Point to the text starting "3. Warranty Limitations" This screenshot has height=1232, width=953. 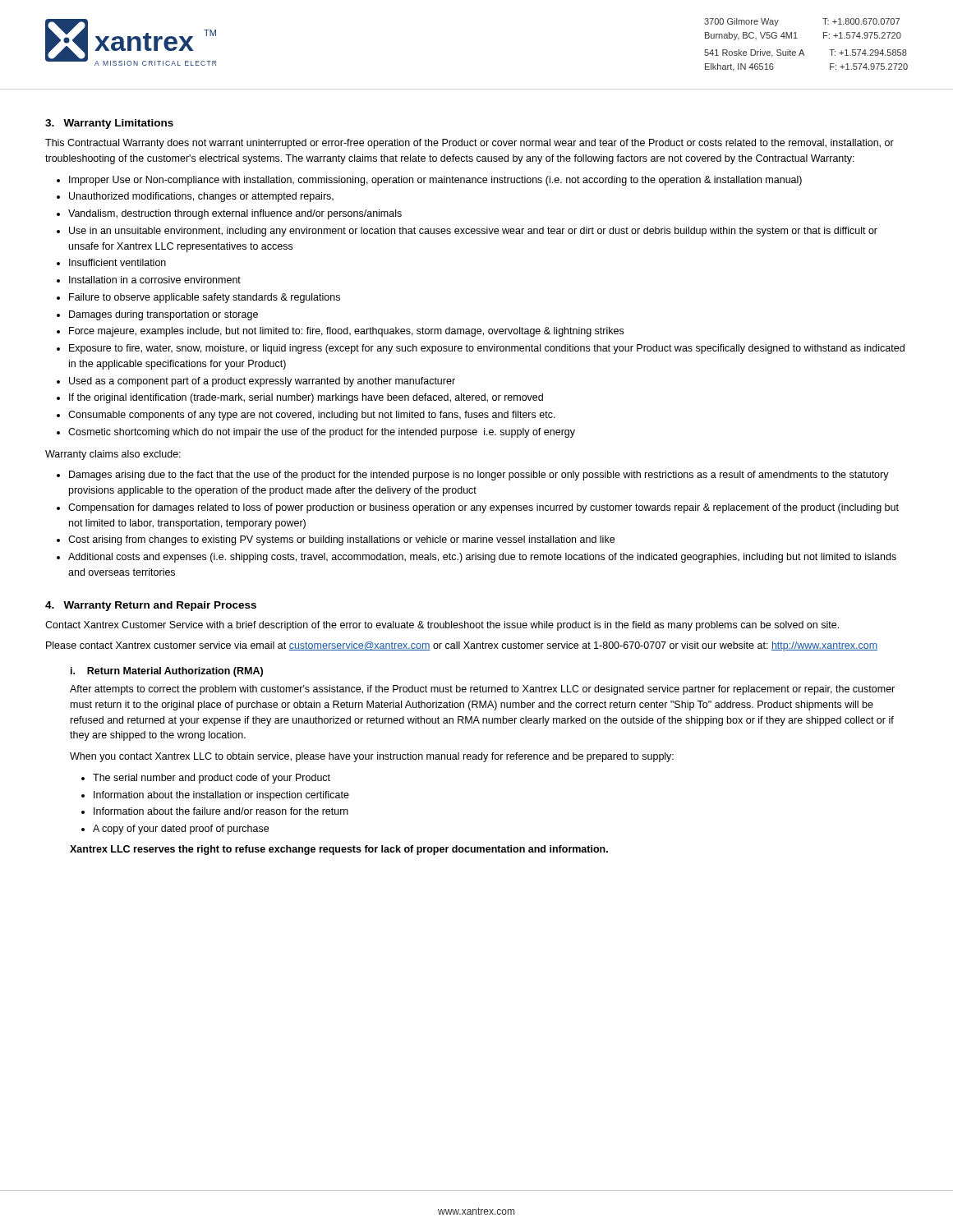pos(109,123)
